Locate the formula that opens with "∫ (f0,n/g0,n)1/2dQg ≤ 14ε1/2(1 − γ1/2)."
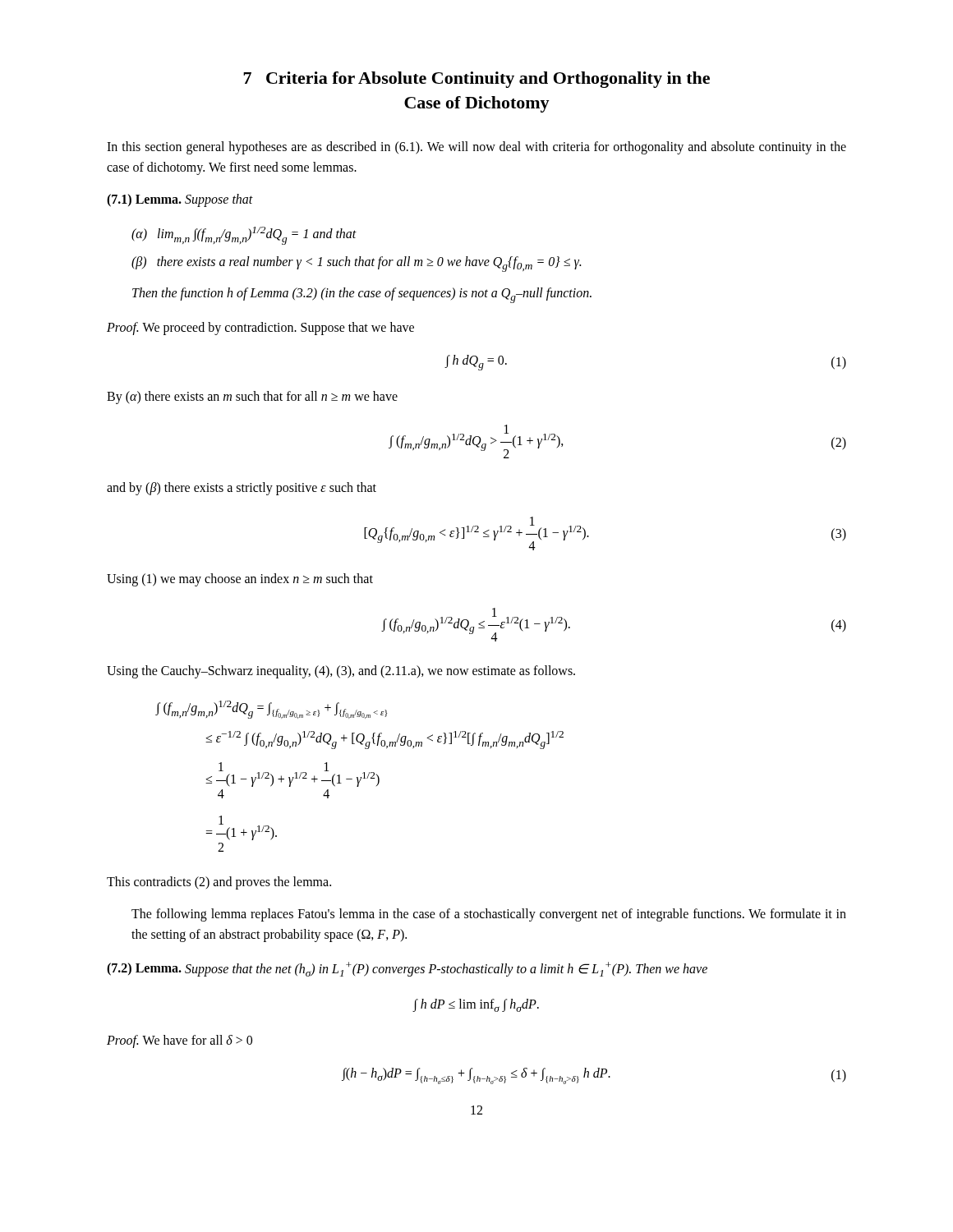The width and height of the screenshot is (953, 1232). tap(476, 625)
